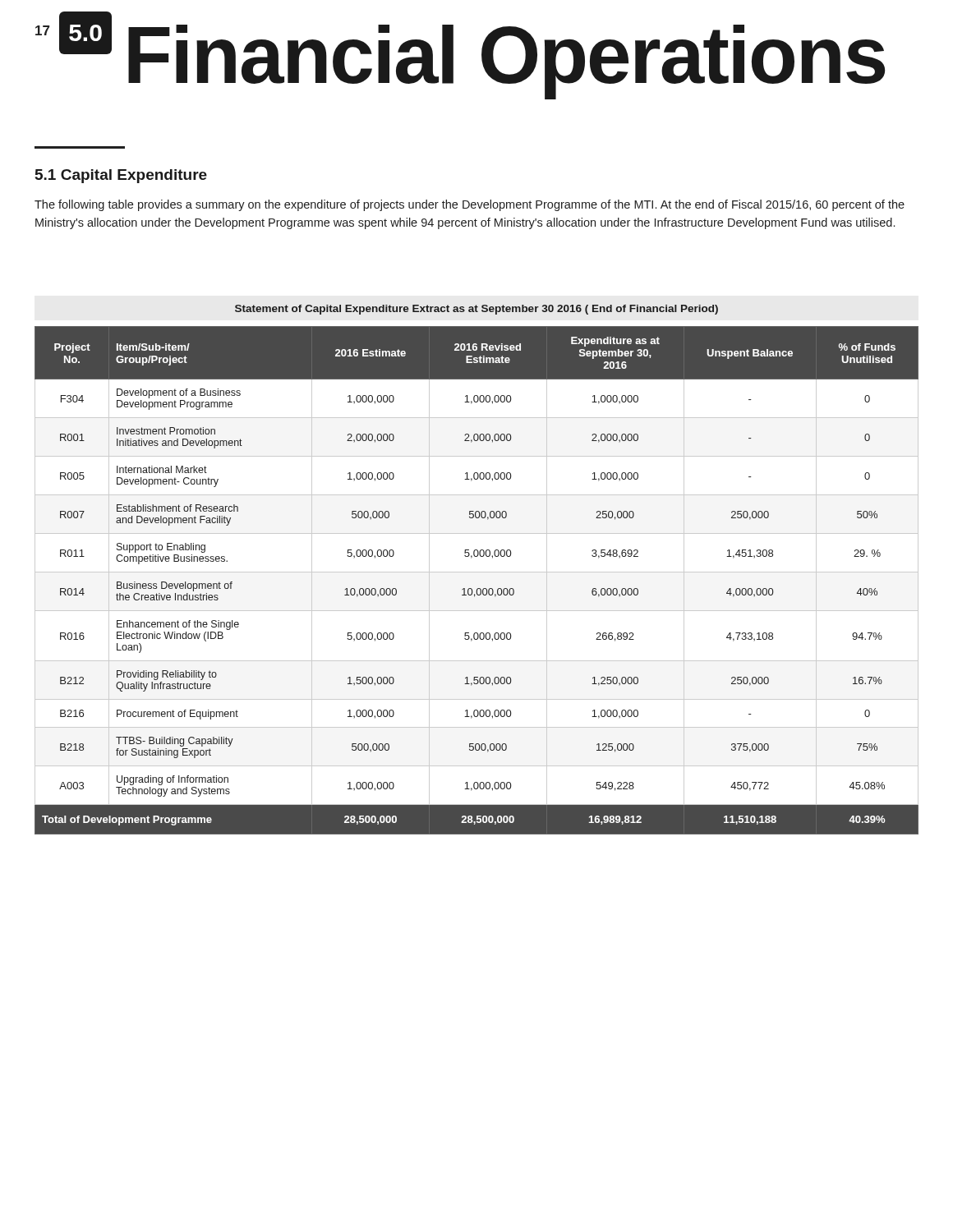This screenshot has width=953, height=1232.
Task: Point to "5.1 Capital Expenditure"
Action: (x=121, y=175)
